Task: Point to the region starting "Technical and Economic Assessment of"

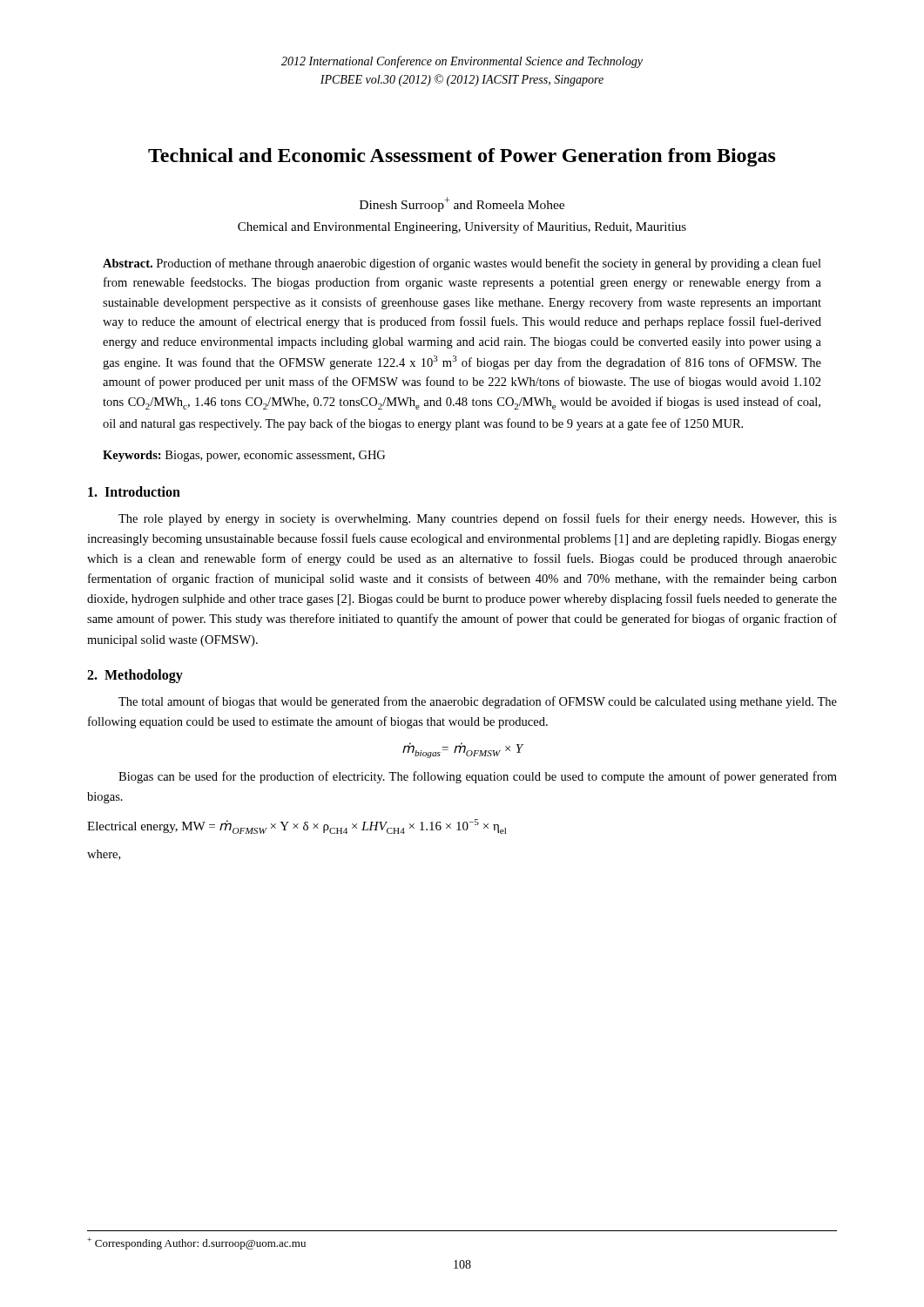Action: [x=462, y=155]
